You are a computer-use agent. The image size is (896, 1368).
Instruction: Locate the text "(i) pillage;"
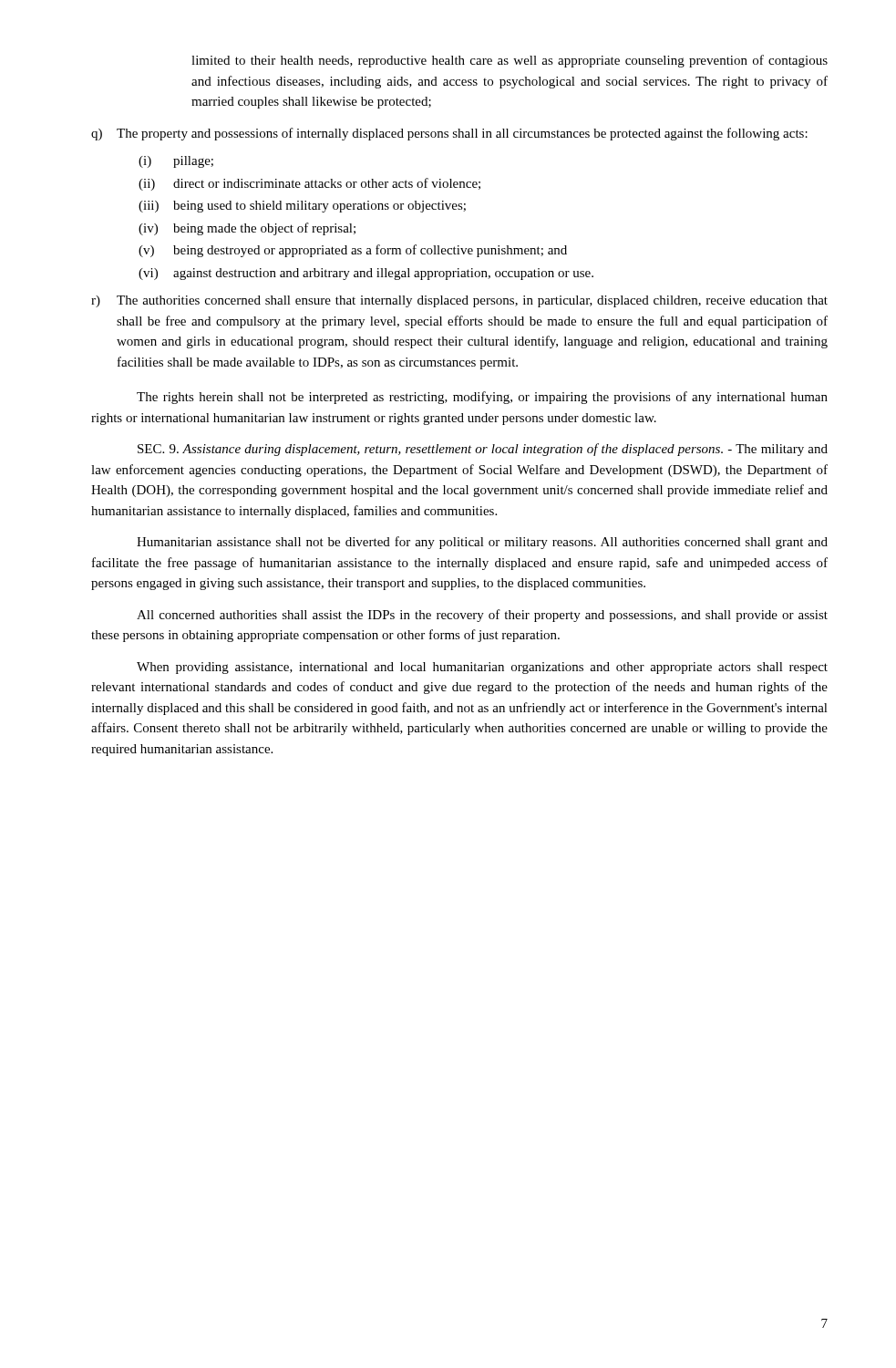pyautogui.click(x=176, y=162)
